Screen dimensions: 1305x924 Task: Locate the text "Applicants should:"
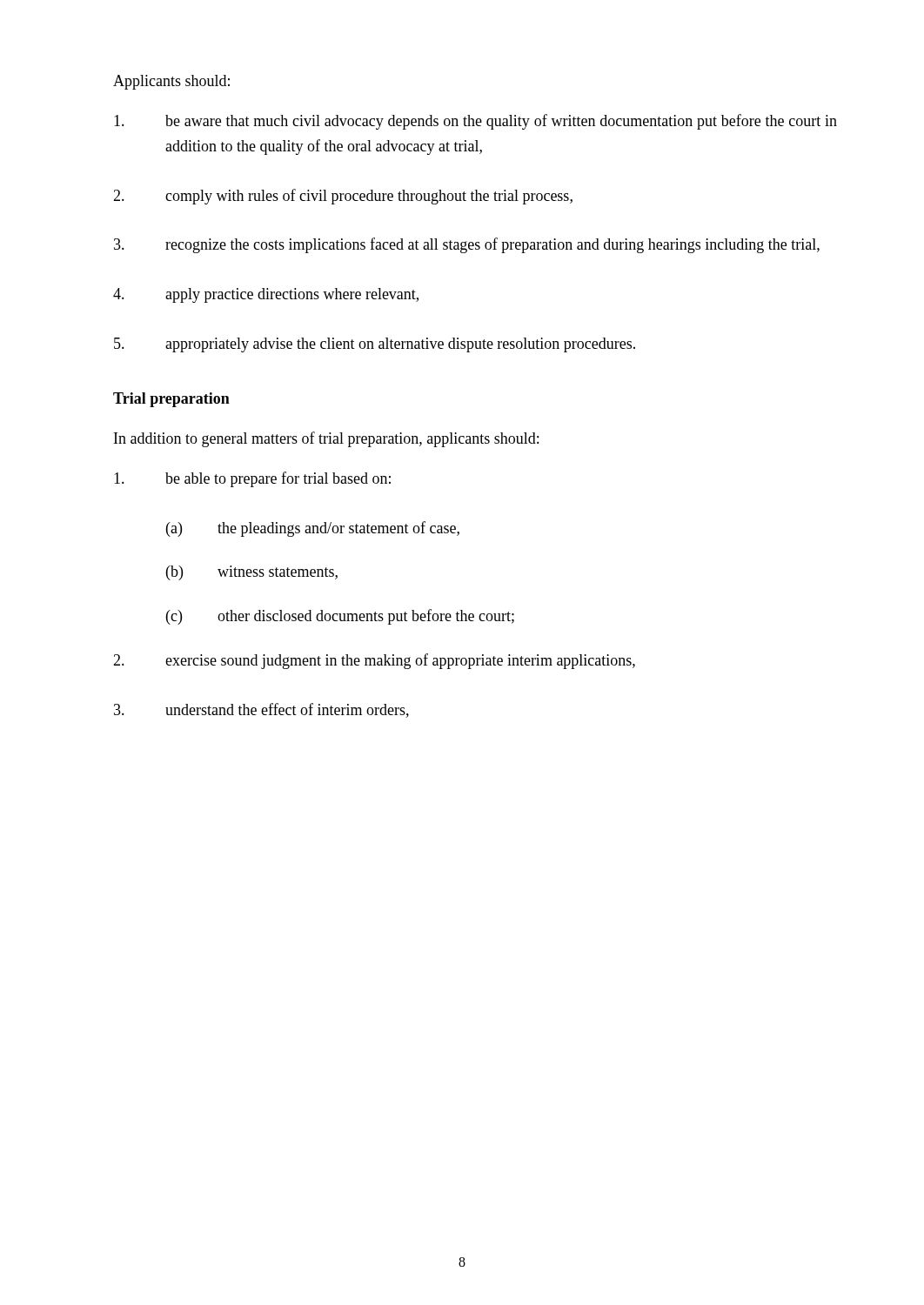[172, 81]
